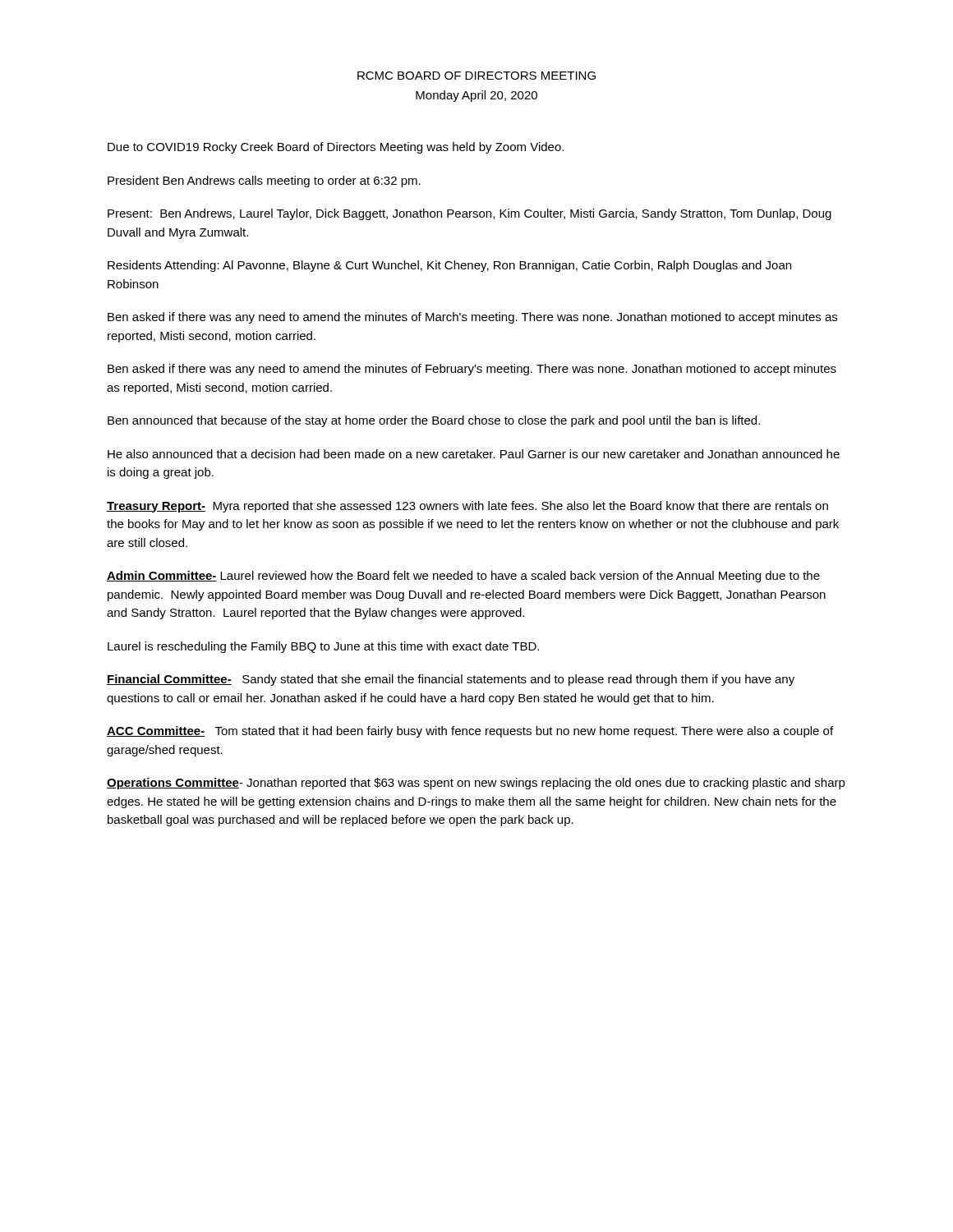Find the block starting "Operations Committee- Jonathan reported that"
Viewport: 953px width, 1232px height.
(x=476, y=801)
